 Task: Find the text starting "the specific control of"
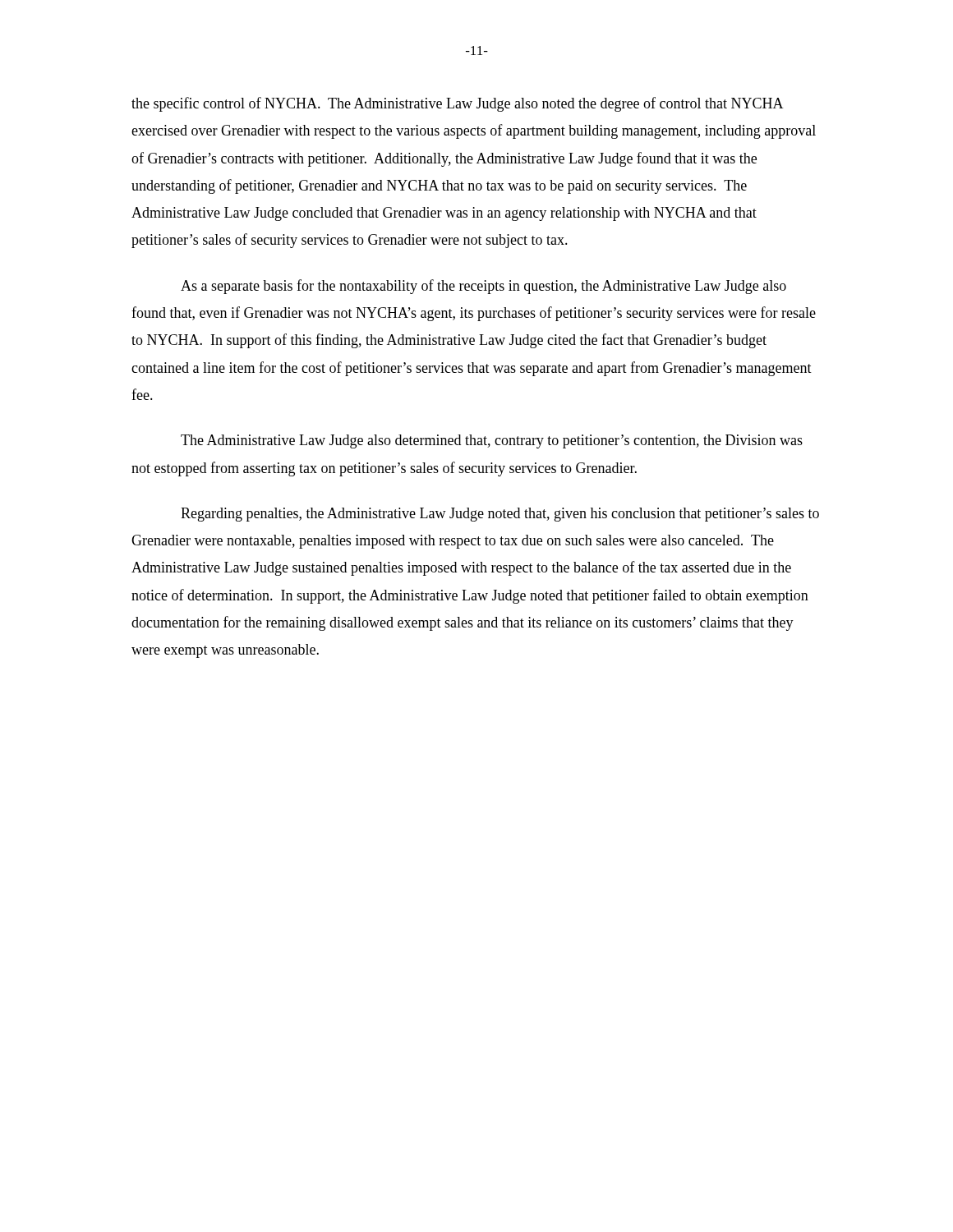(x=476, y=172)
